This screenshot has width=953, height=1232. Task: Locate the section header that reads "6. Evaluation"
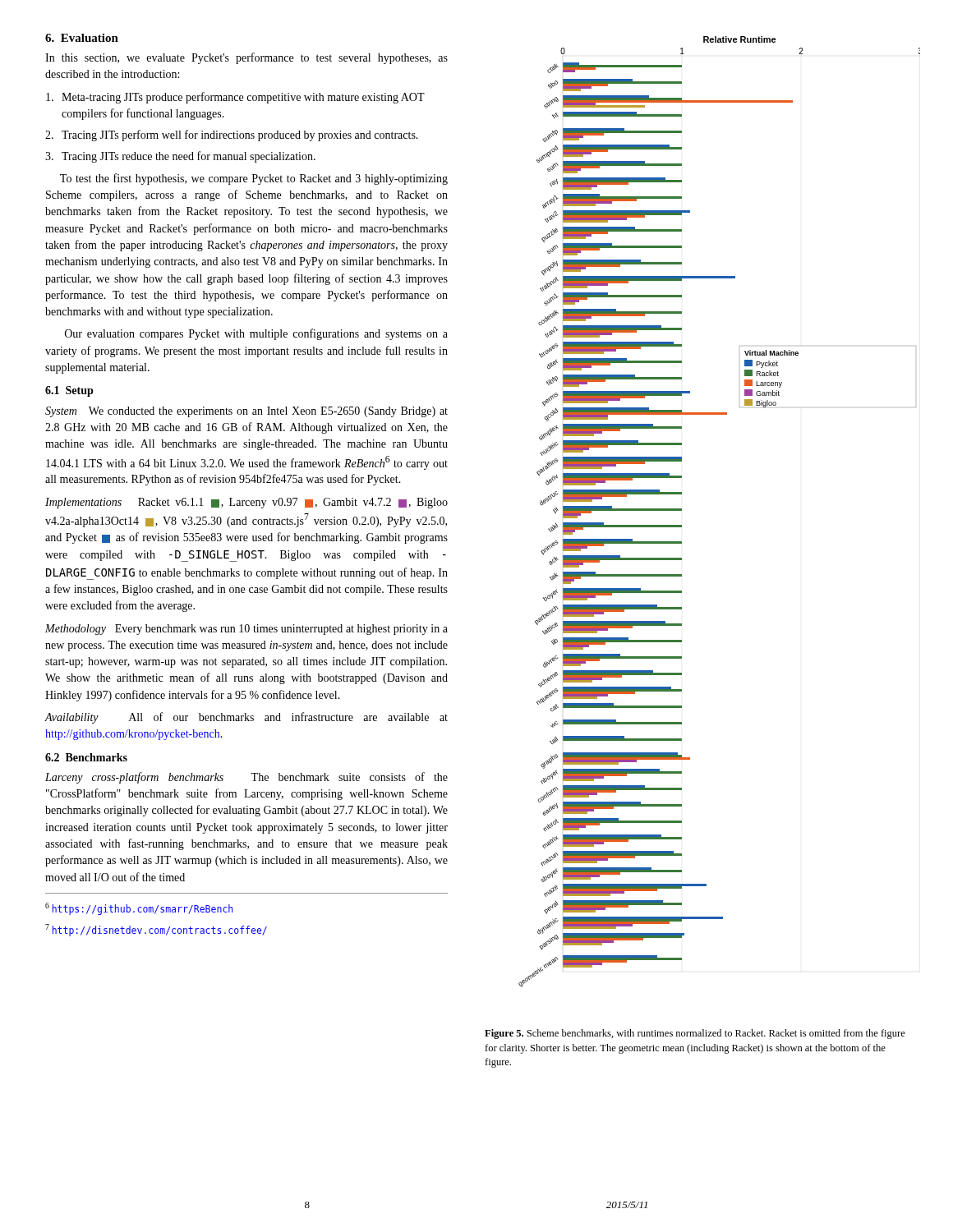(x=82, y=38)
